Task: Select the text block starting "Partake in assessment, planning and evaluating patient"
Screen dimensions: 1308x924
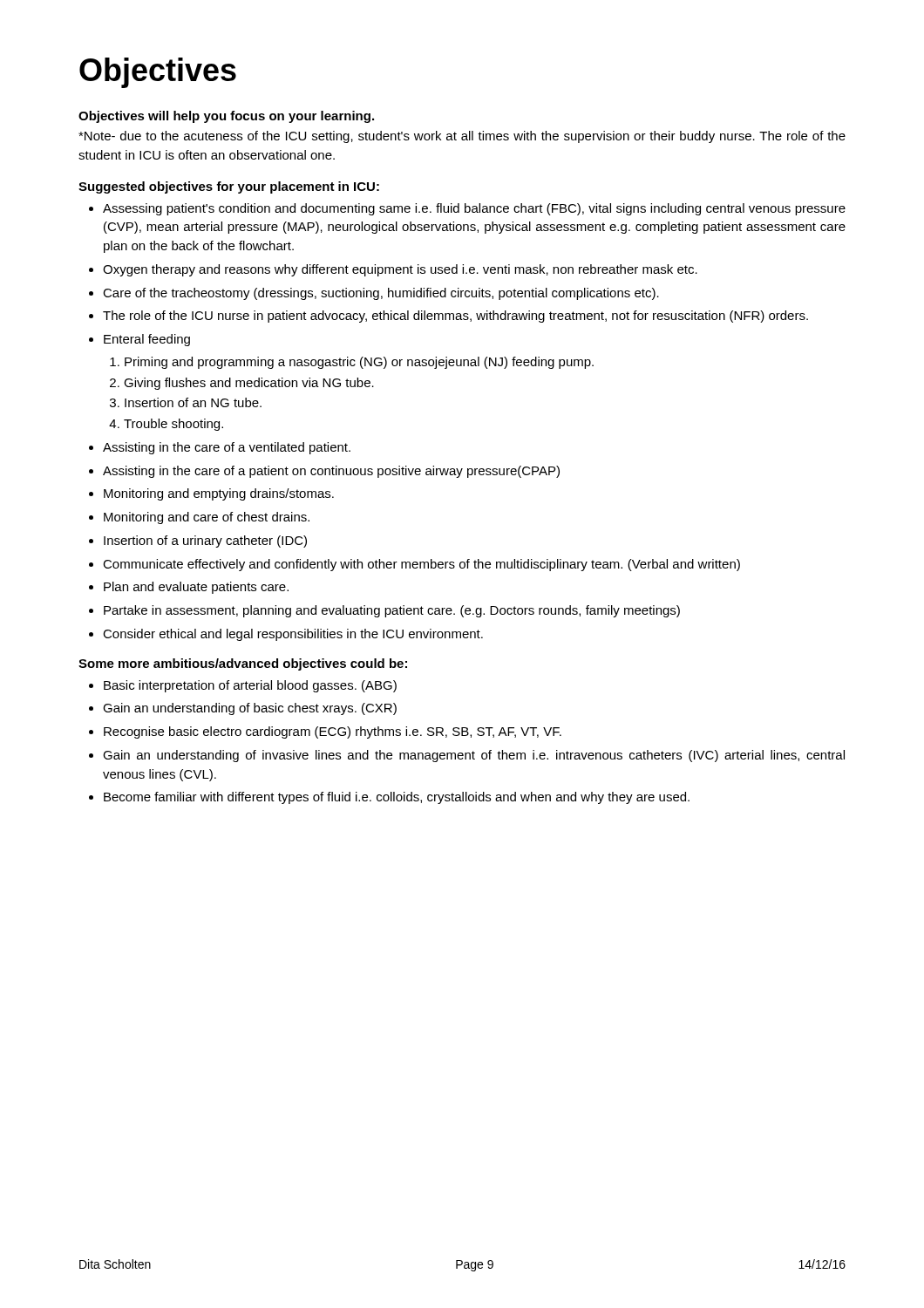Action: (474, 610)
